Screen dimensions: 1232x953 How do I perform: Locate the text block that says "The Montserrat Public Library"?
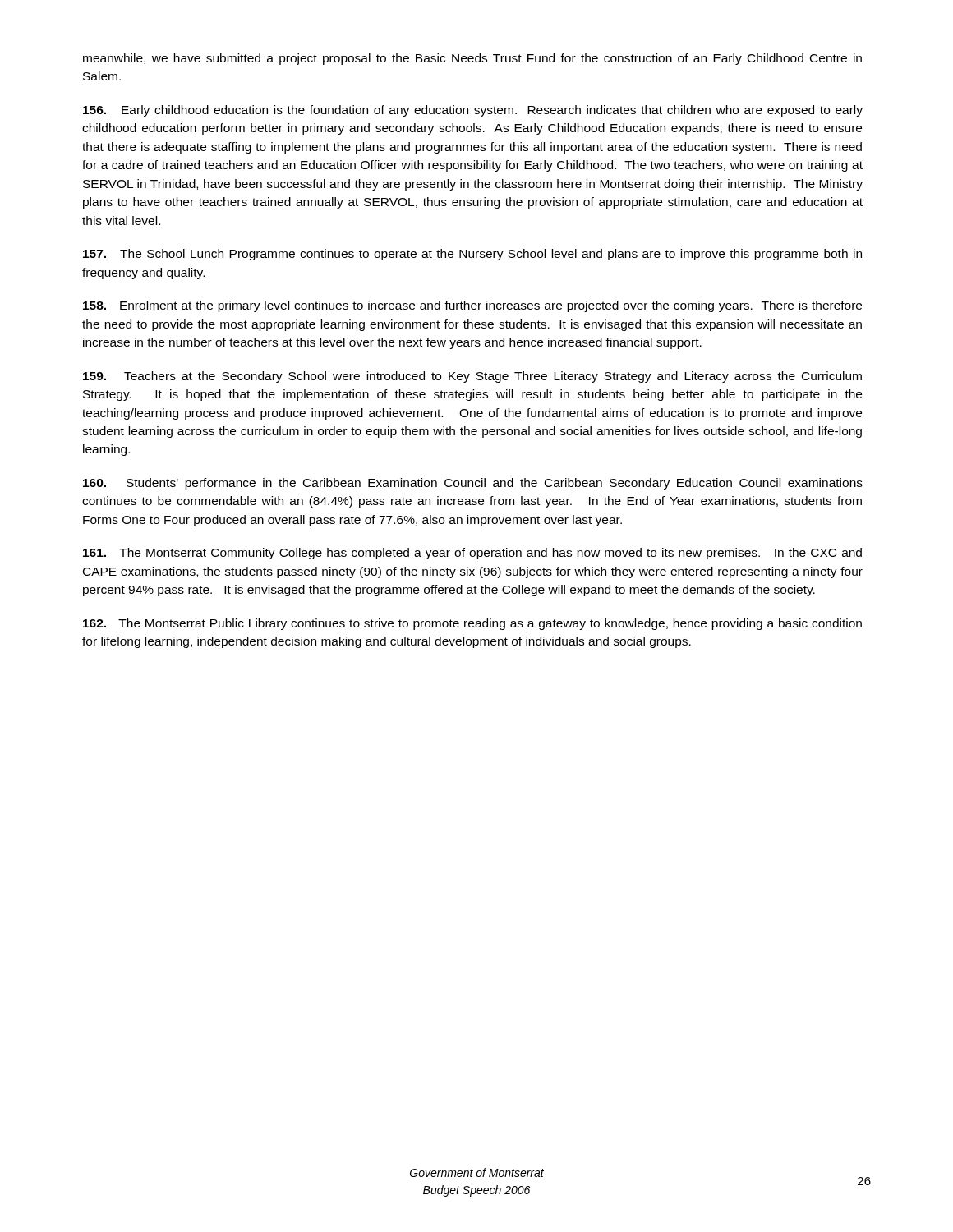[x=472, y=633]
